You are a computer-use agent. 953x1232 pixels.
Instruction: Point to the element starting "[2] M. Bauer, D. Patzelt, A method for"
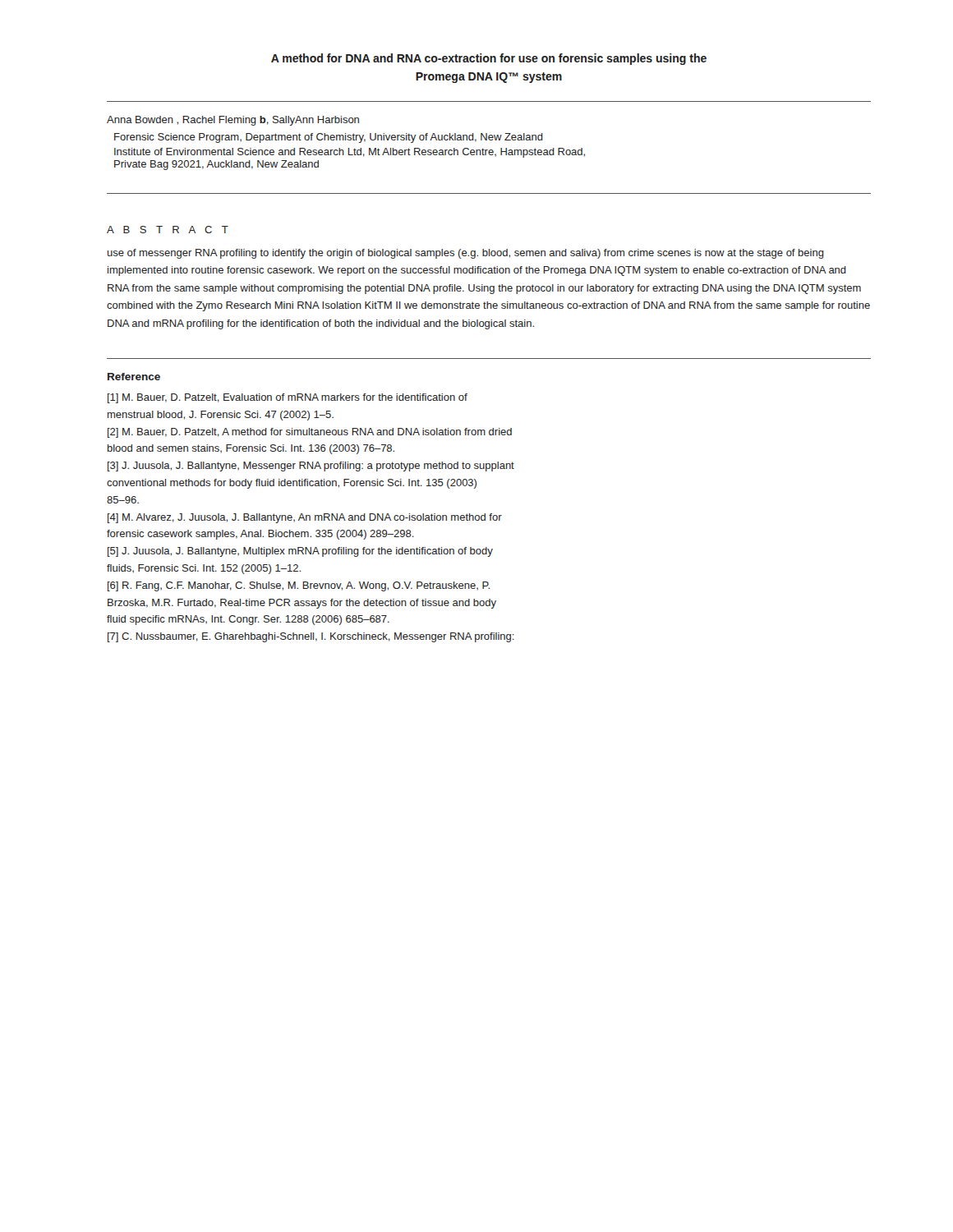click(310, 440)
